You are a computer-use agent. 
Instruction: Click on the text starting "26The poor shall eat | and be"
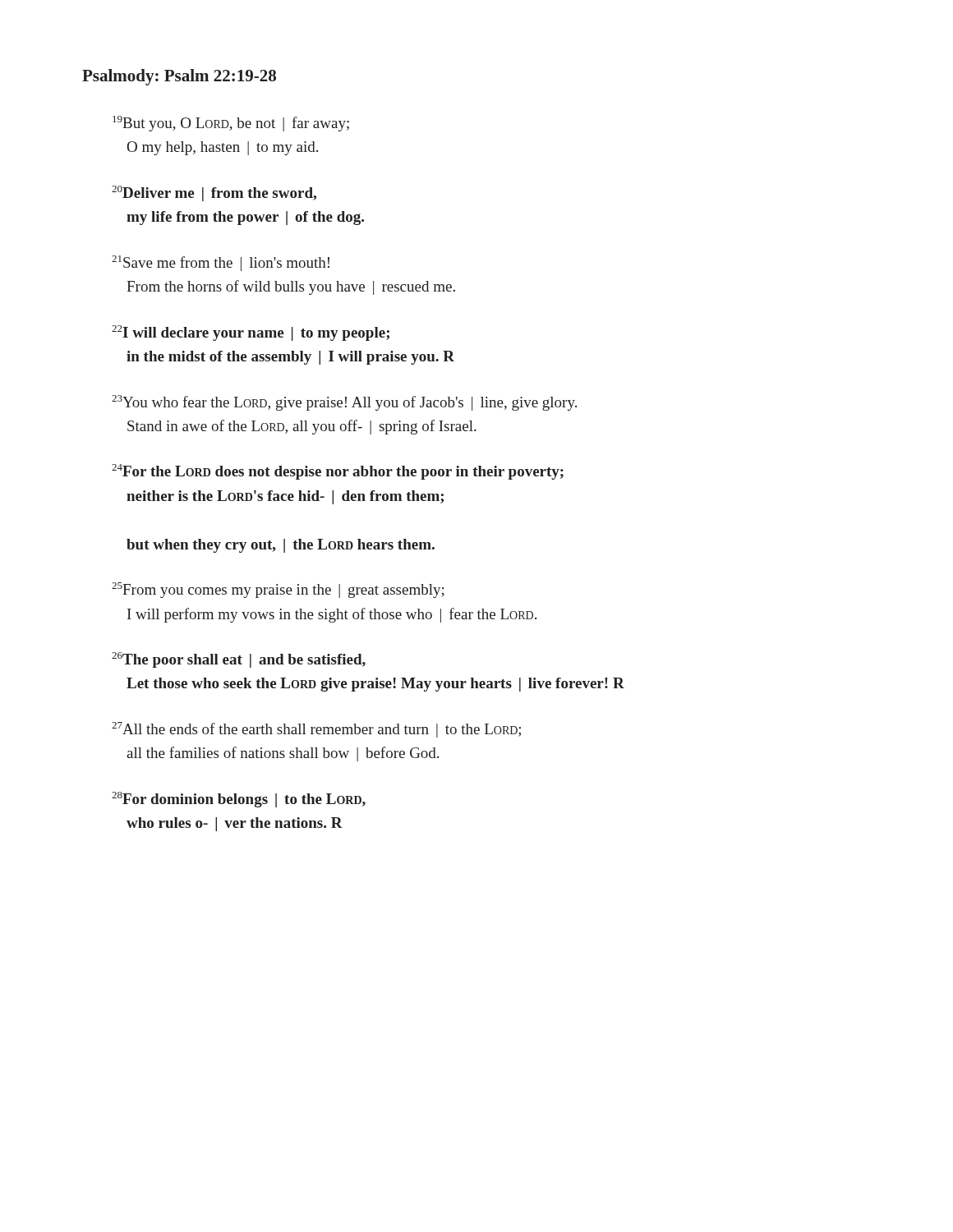tap(491, 672)
